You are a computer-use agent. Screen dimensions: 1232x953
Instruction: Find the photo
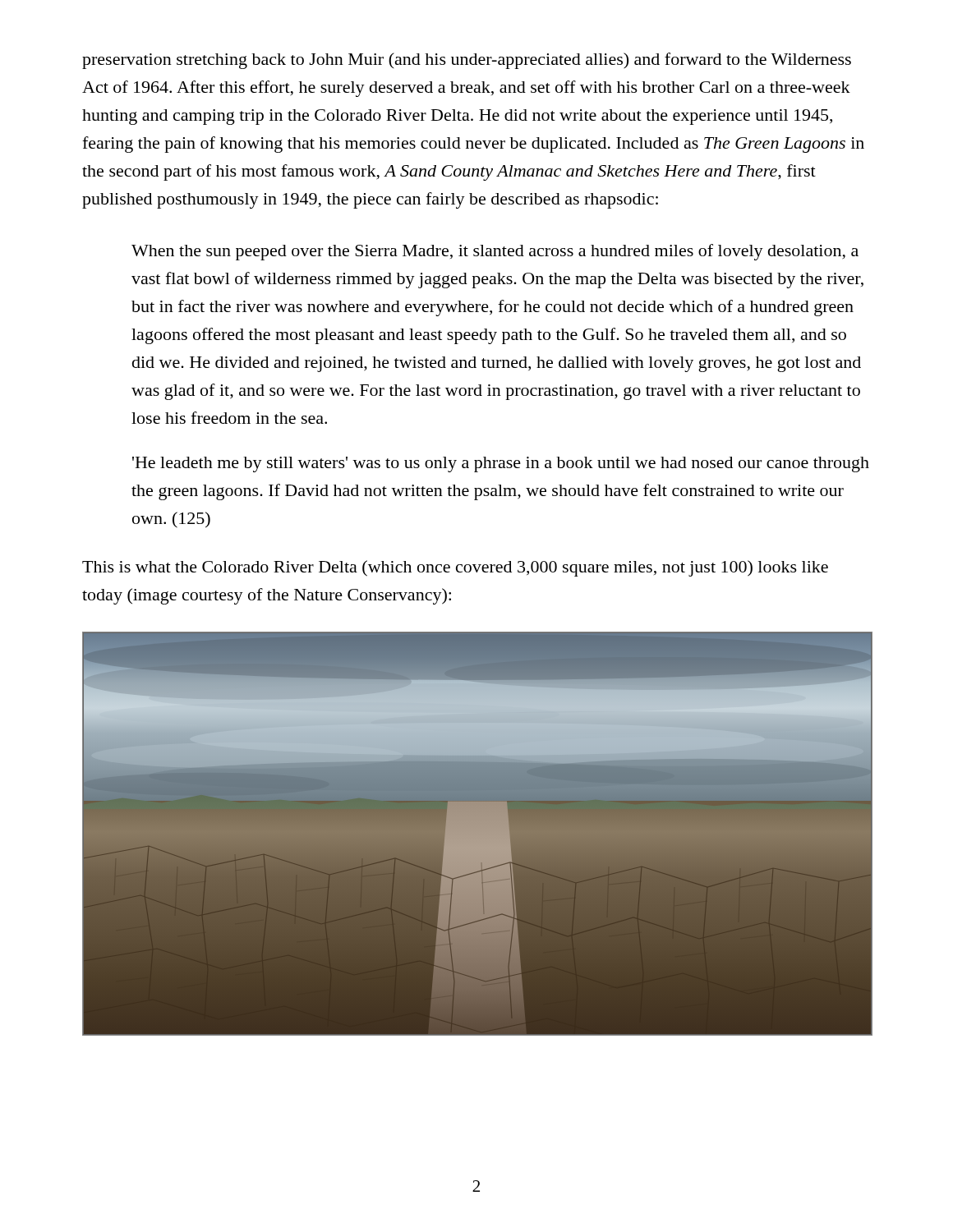tap(476, 833)
